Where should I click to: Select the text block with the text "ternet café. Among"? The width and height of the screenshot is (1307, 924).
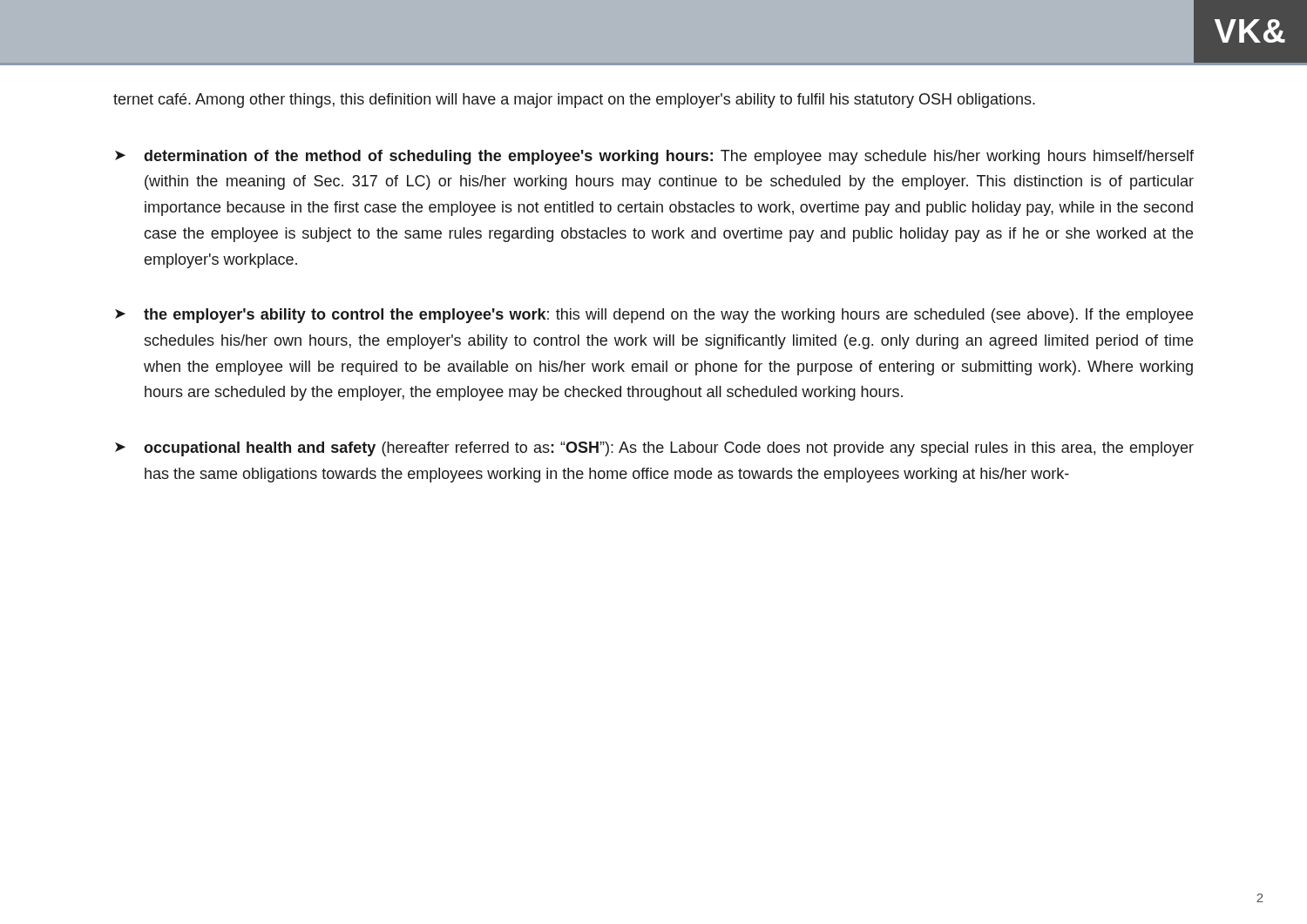click(575, 99)
